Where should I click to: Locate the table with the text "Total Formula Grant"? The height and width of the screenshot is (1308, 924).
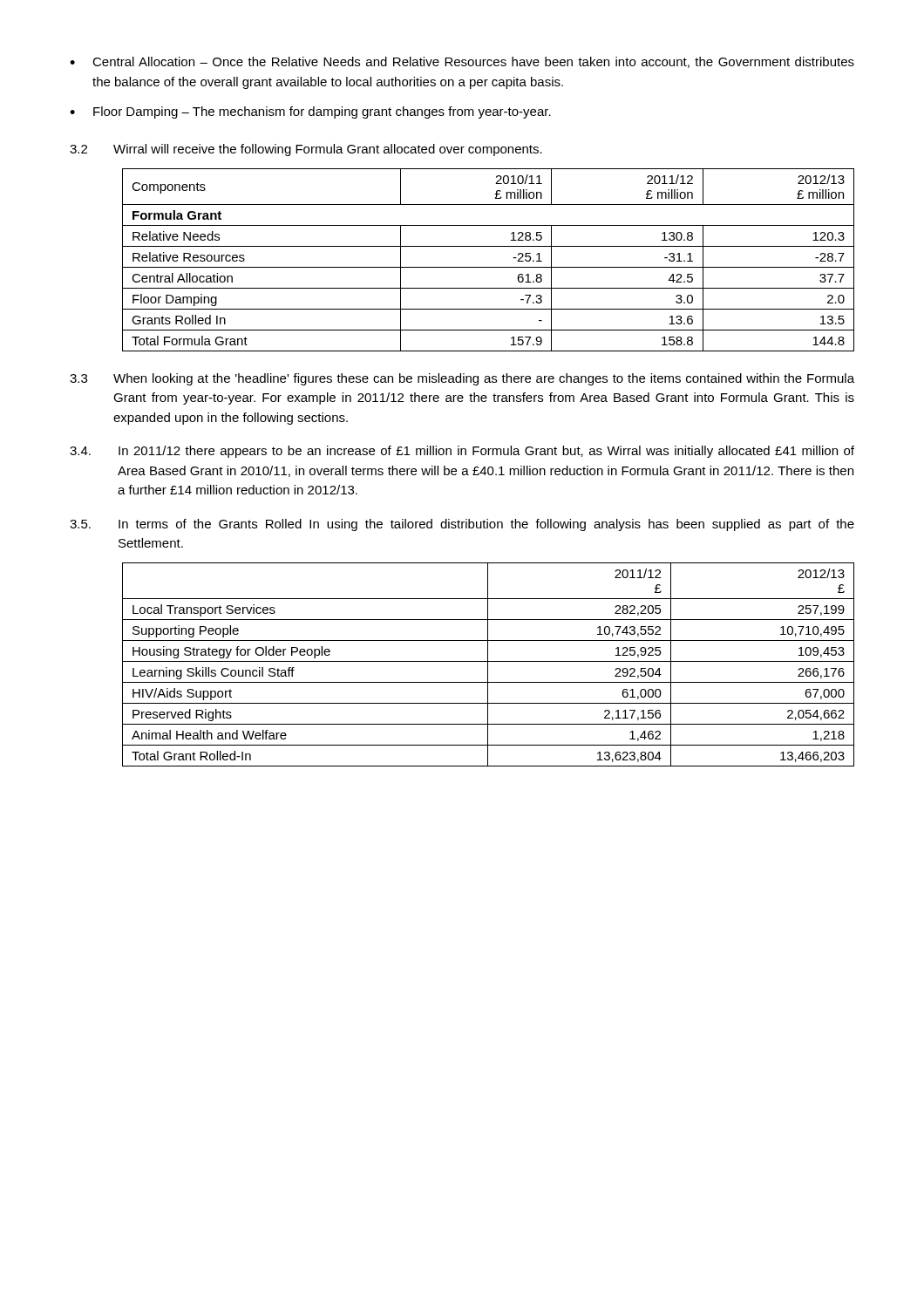pyautogui.click(x=488, y=260)
